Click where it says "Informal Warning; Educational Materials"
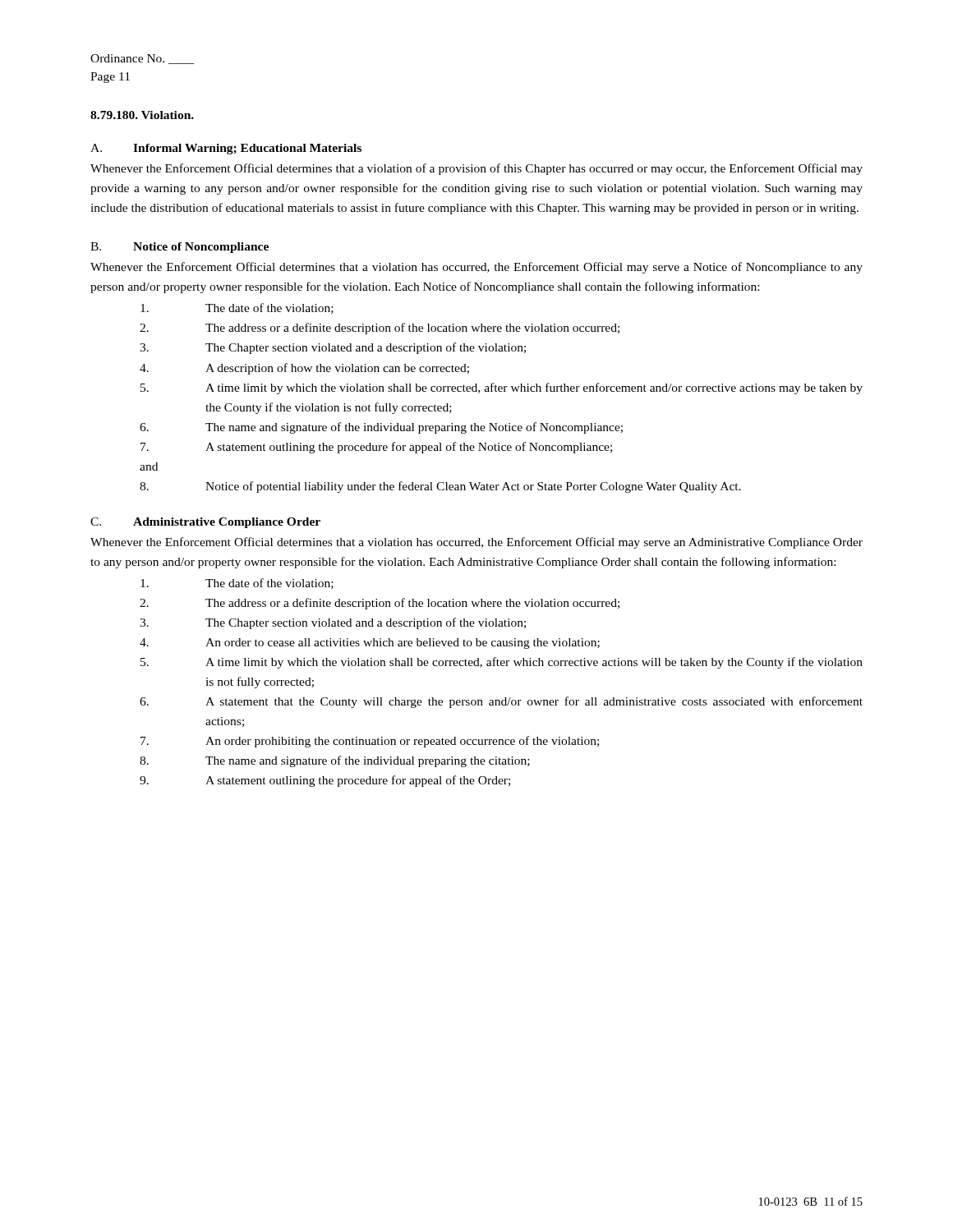The height and width of the screenshot is (1232, 953). (247, 148)
